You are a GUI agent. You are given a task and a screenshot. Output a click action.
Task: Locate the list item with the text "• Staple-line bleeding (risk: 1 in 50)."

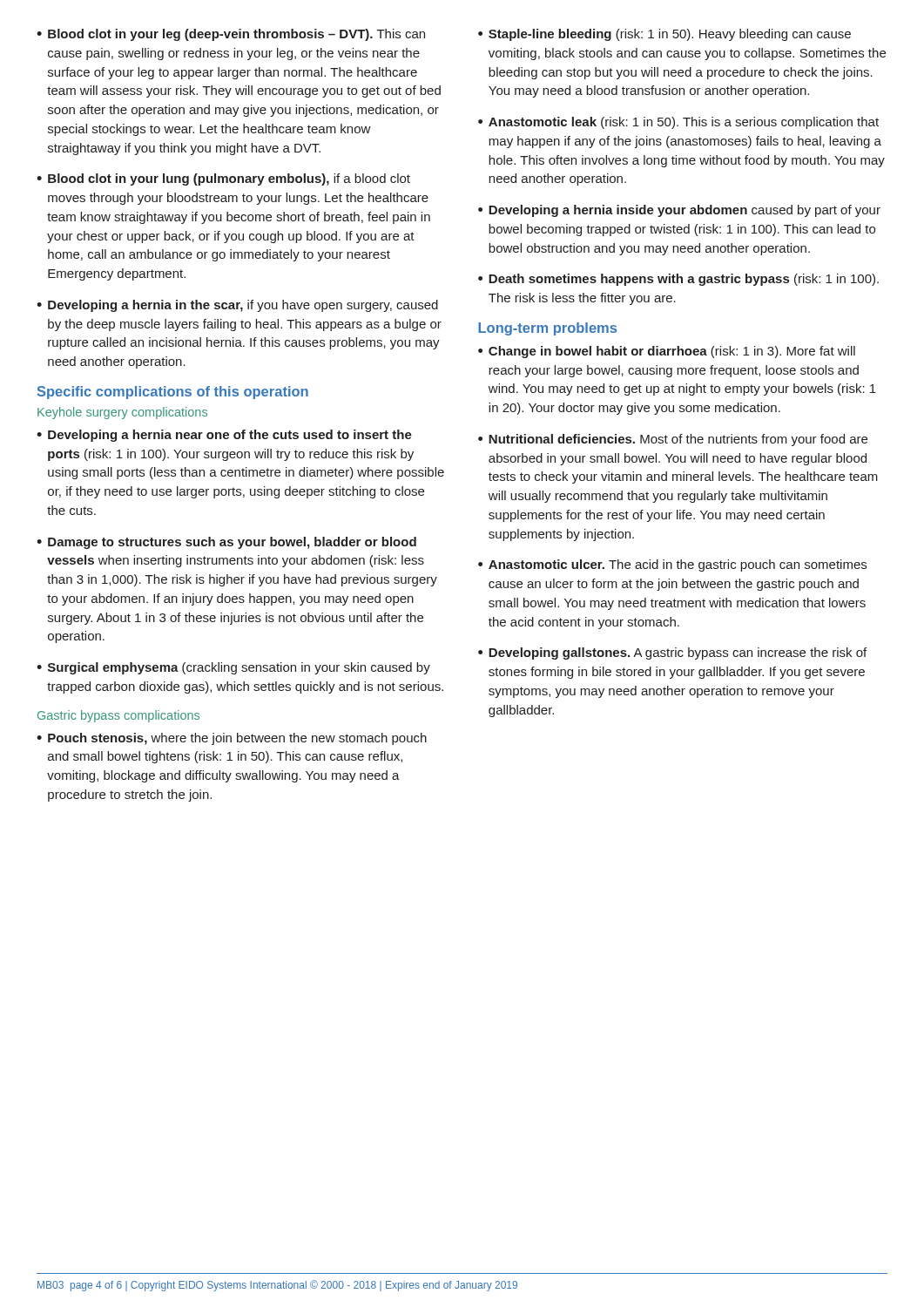coord(683,62)
